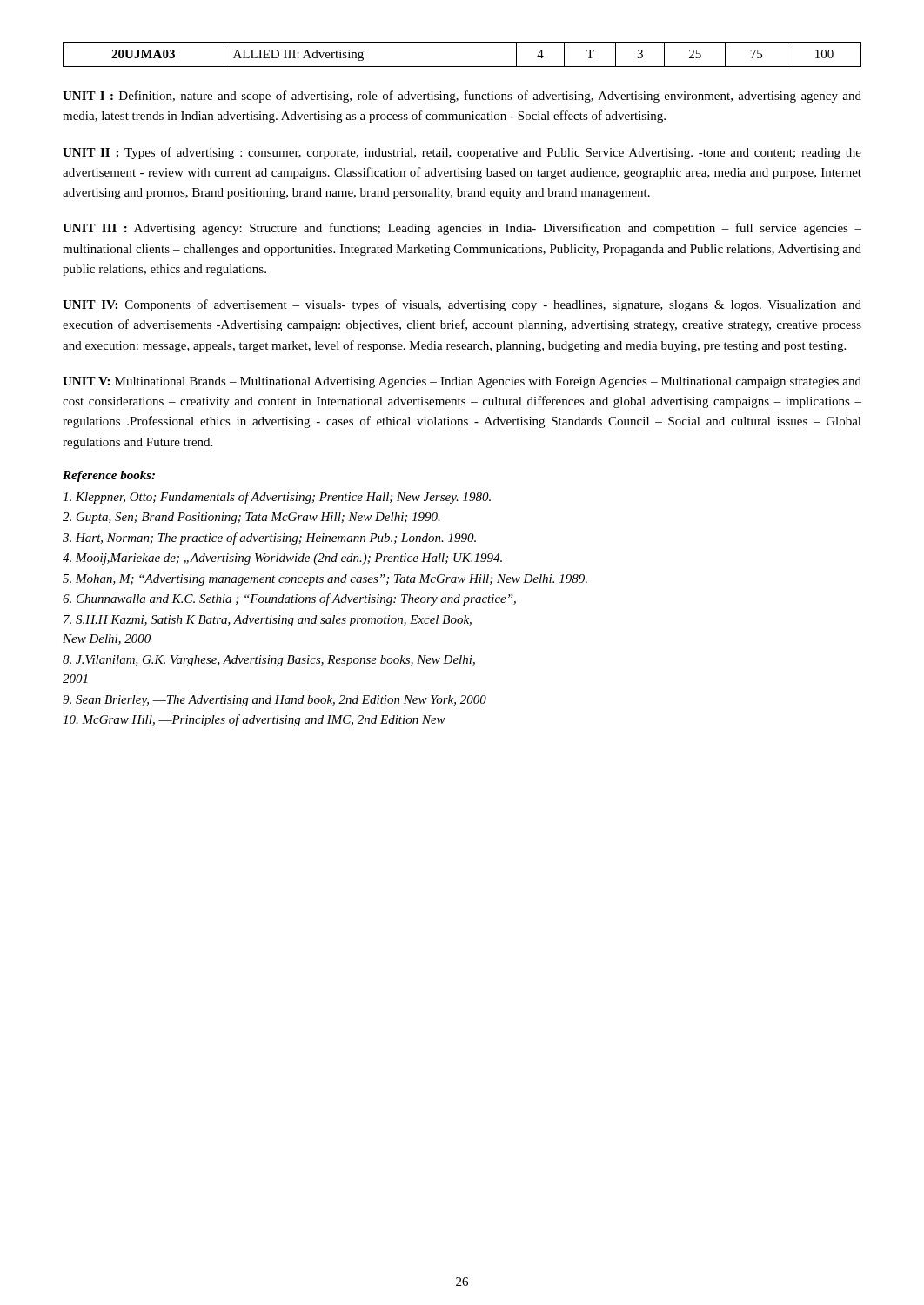The image size is (924, 1305).
Task: Where is the passage that starts "8. J.Vilanilam, G.K. Varghese, Advertising Basics, Response"?
Action: 269,669
